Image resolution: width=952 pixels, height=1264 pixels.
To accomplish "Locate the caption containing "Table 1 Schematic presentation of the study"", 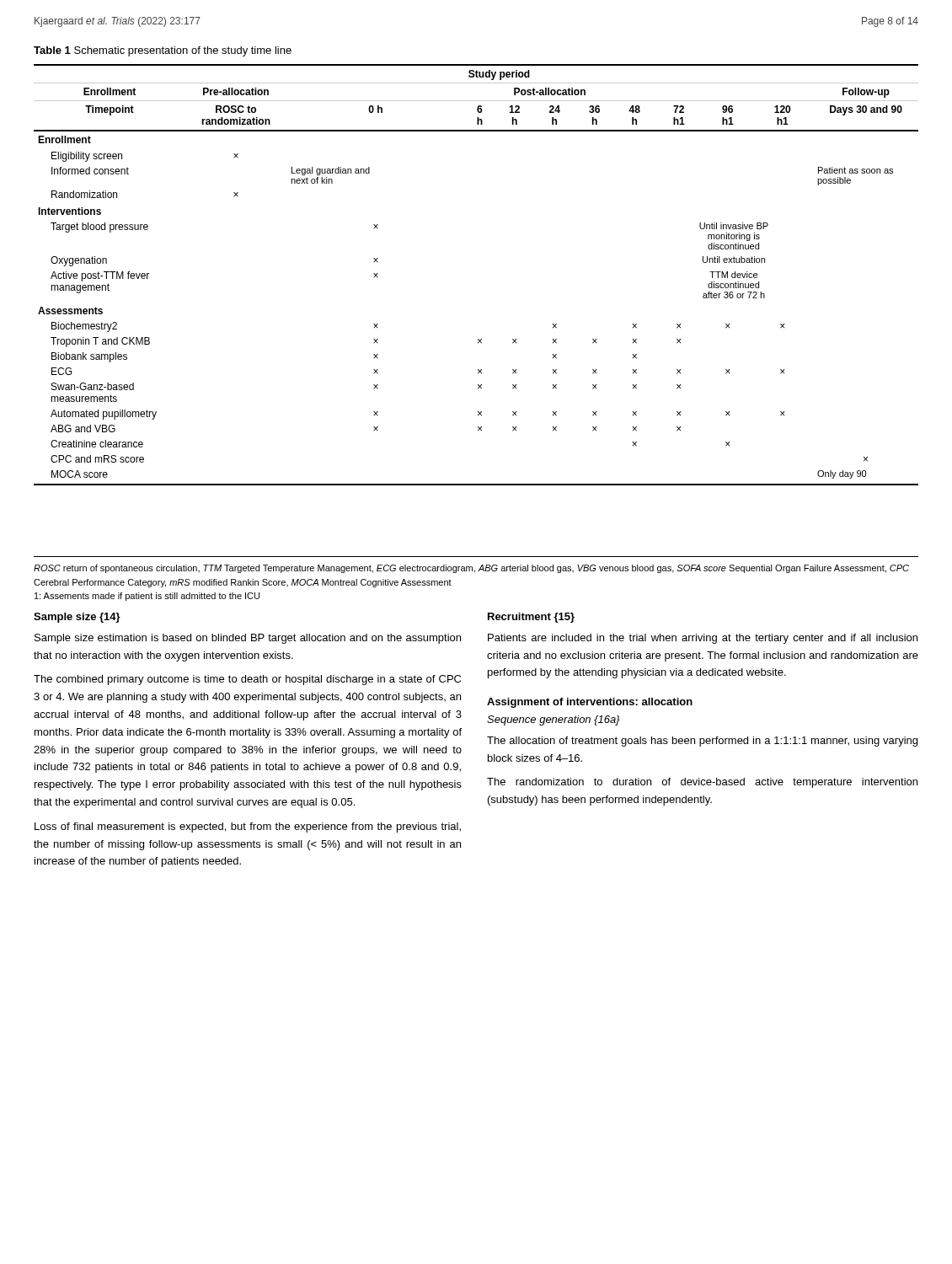I will tap(163, 50).
